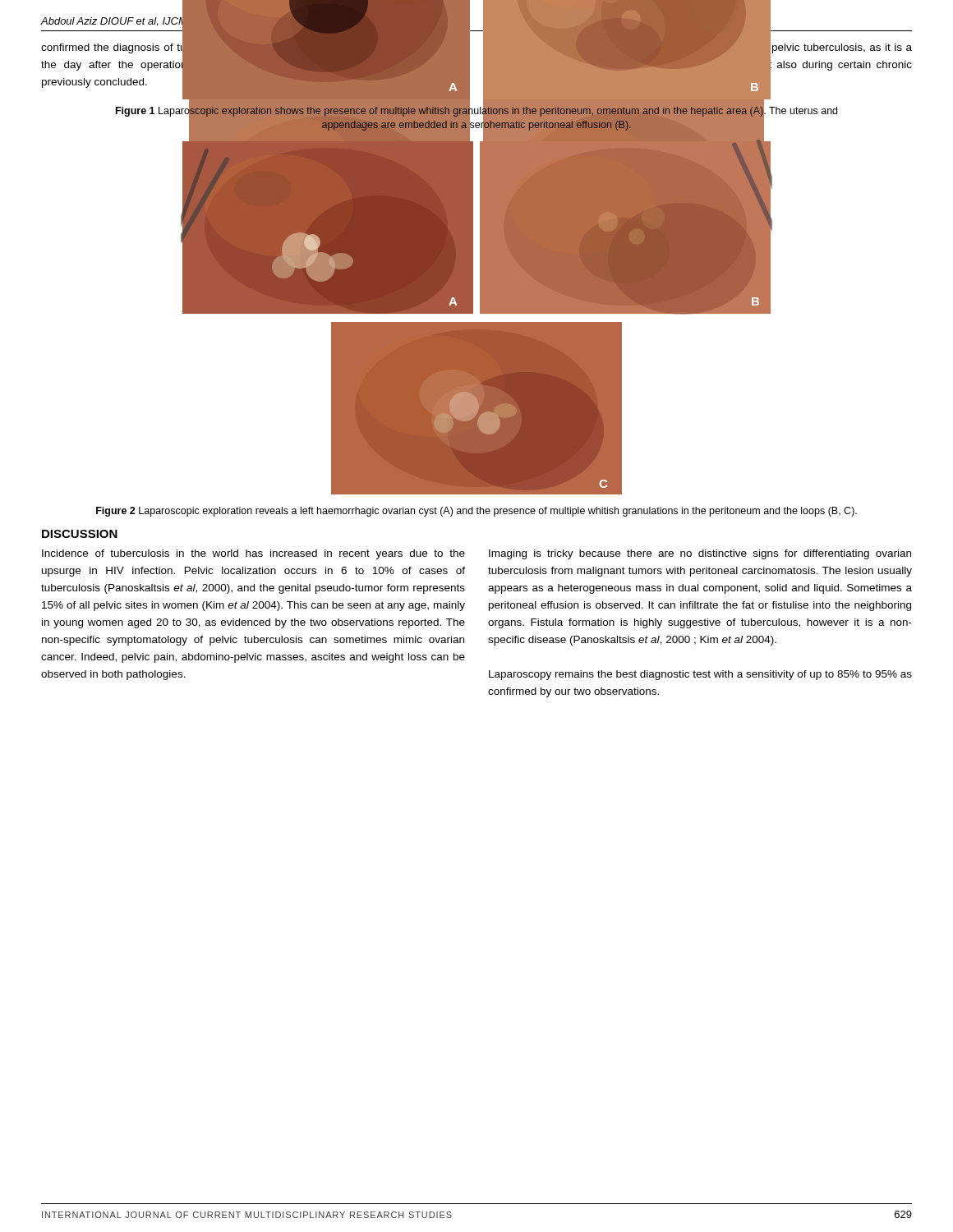
Task: Find the caption on this page that starts "Figure 1 Laparoscopic exploration shows the presence of"
Action: point(476,118)
